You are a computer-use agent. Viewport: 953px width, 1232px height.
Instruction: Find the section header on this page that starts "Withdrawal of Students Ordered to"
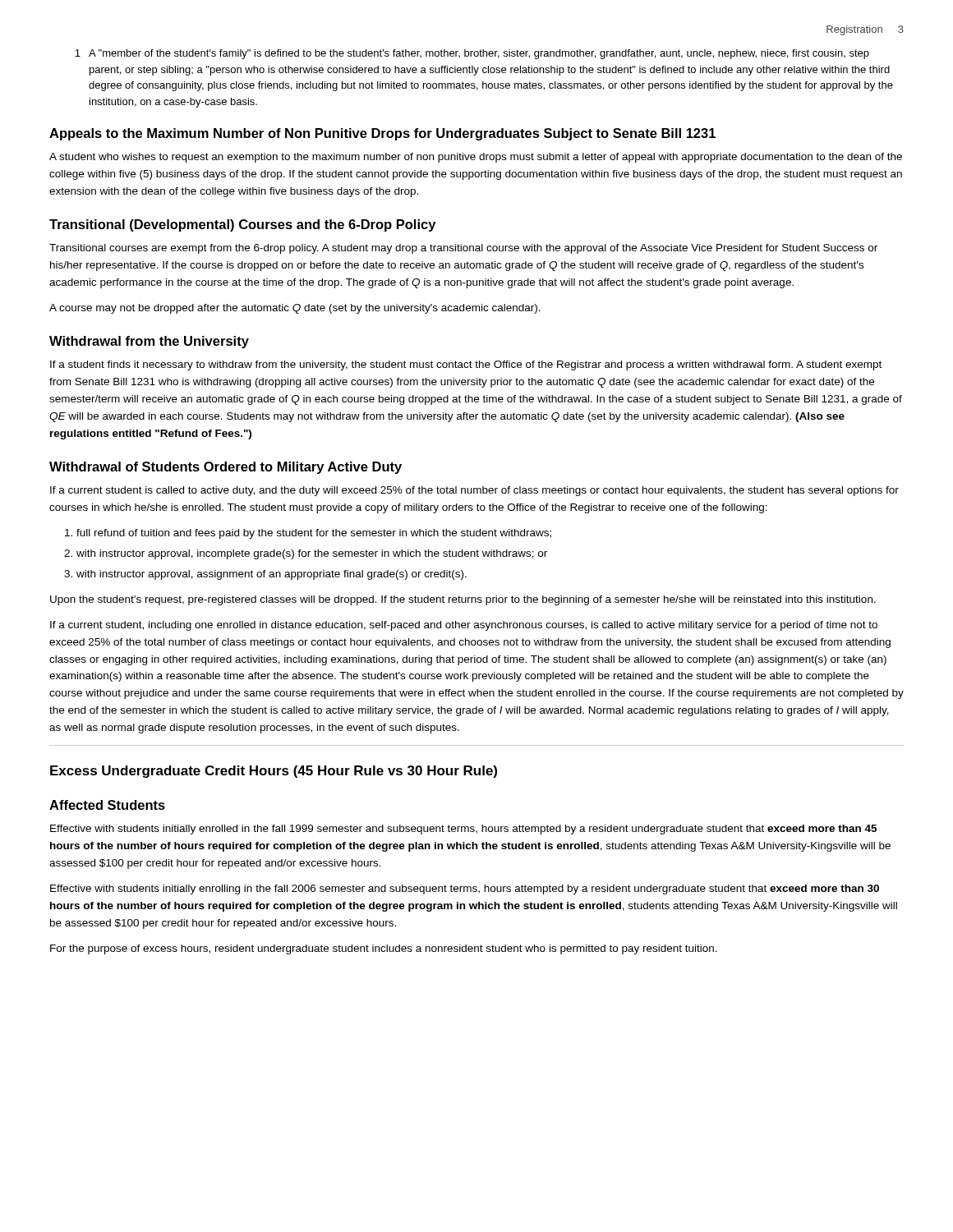(x=226, y=466)
